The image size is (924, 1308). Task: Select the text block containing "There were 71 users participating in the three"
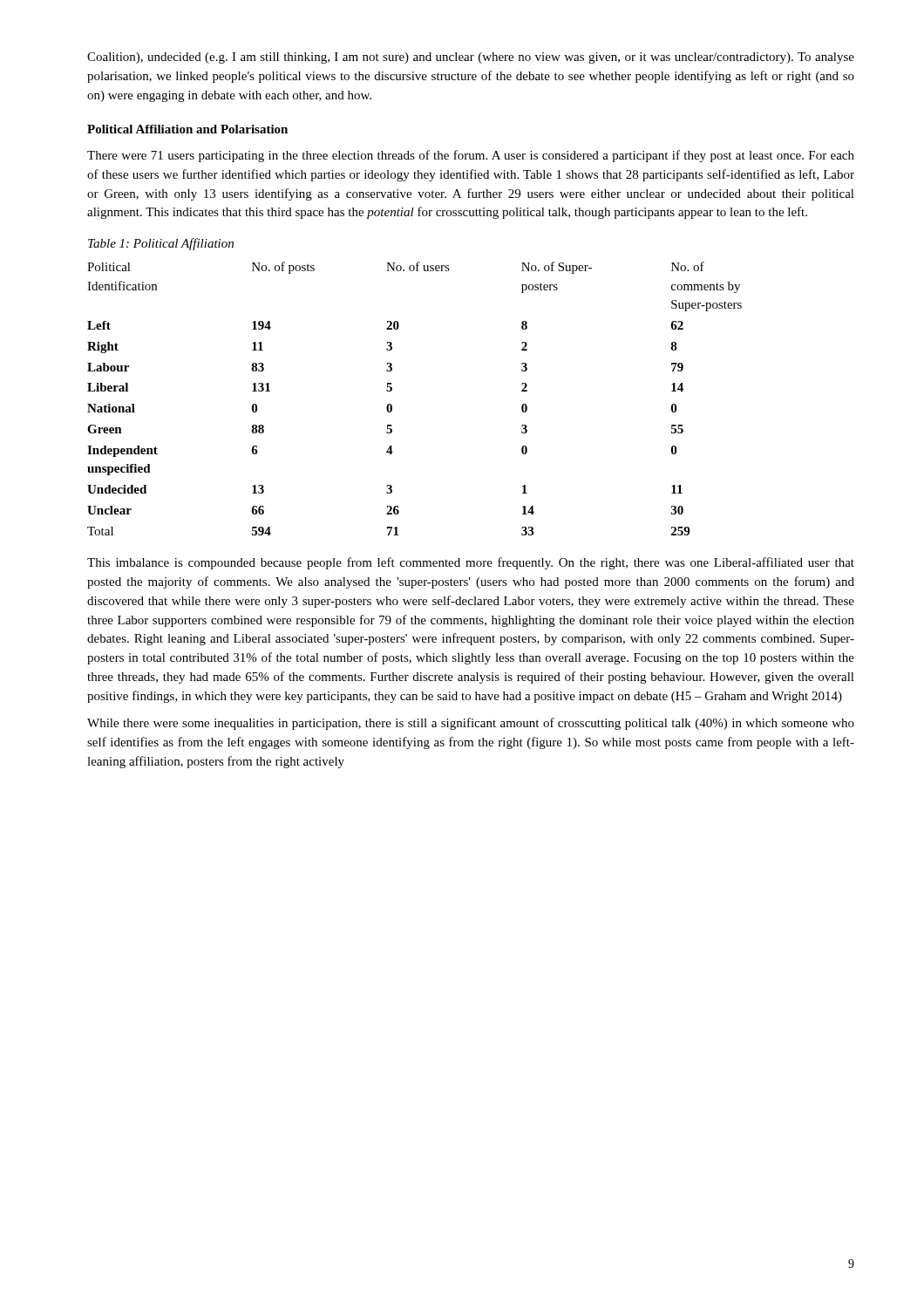point(471,184)
